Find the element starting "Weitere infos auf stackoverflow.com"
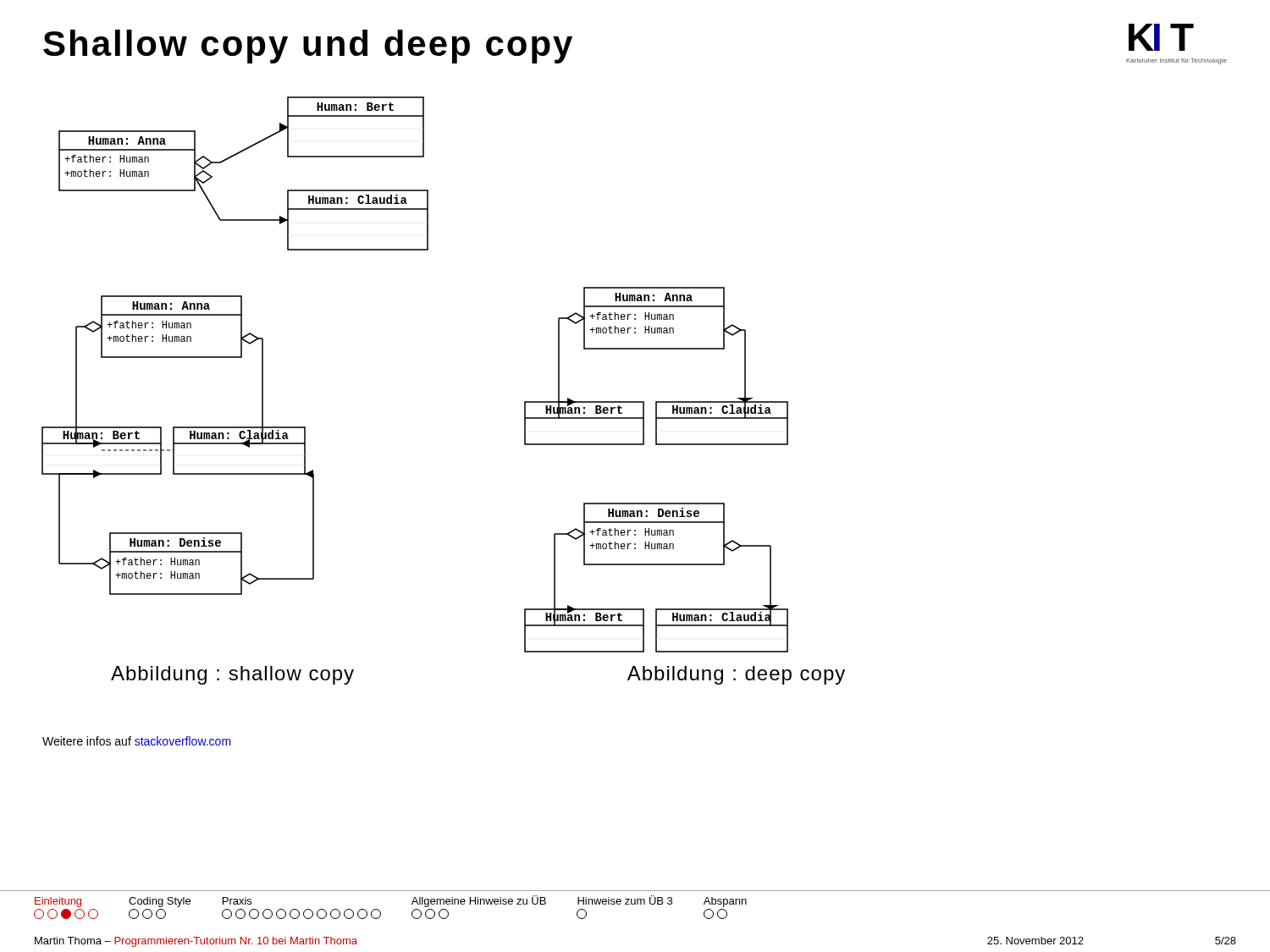 [x=137, y=741]
